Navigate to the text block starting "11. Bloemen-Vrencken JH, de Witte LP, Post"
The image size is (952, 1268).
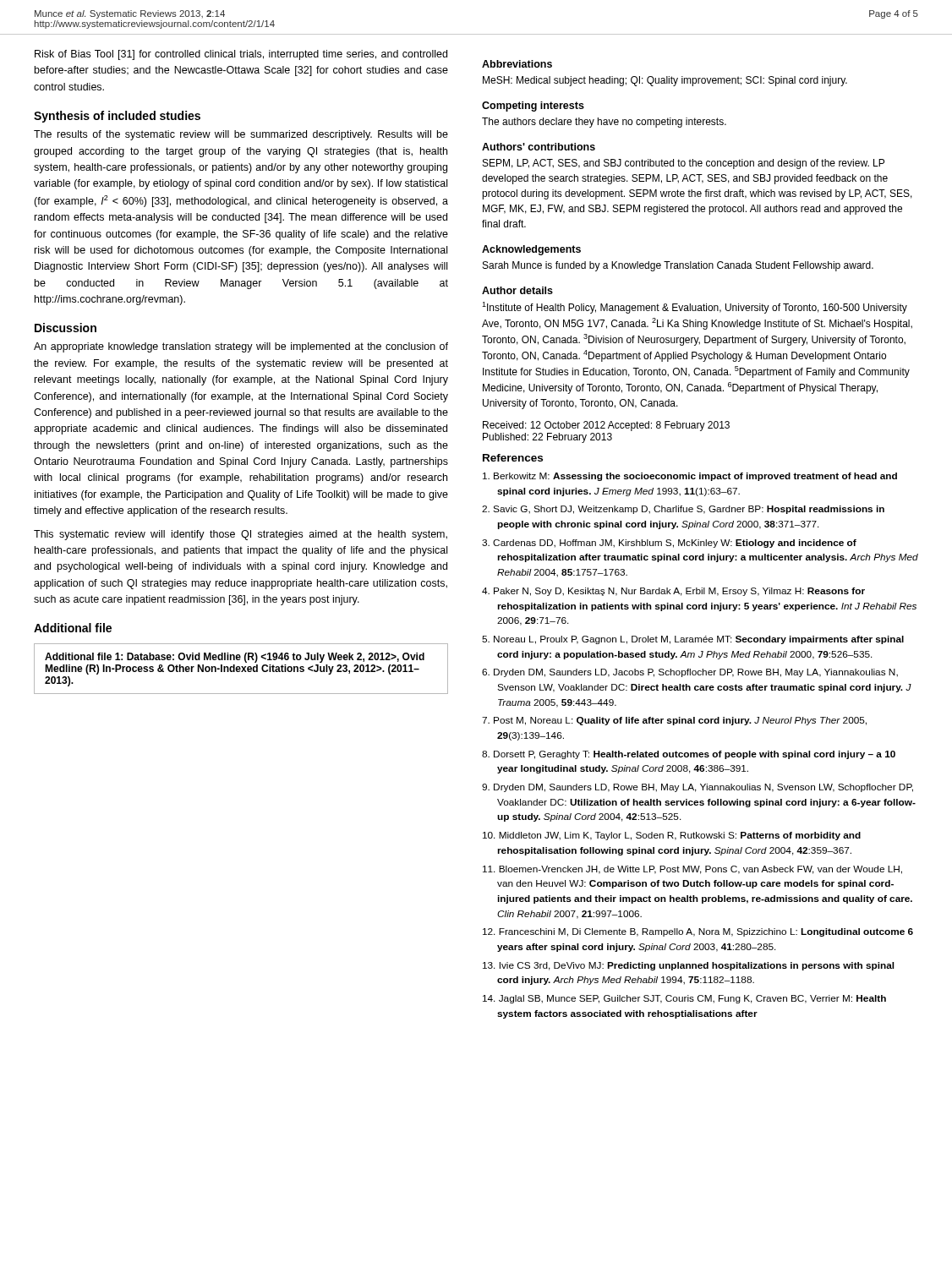point(697,891)
